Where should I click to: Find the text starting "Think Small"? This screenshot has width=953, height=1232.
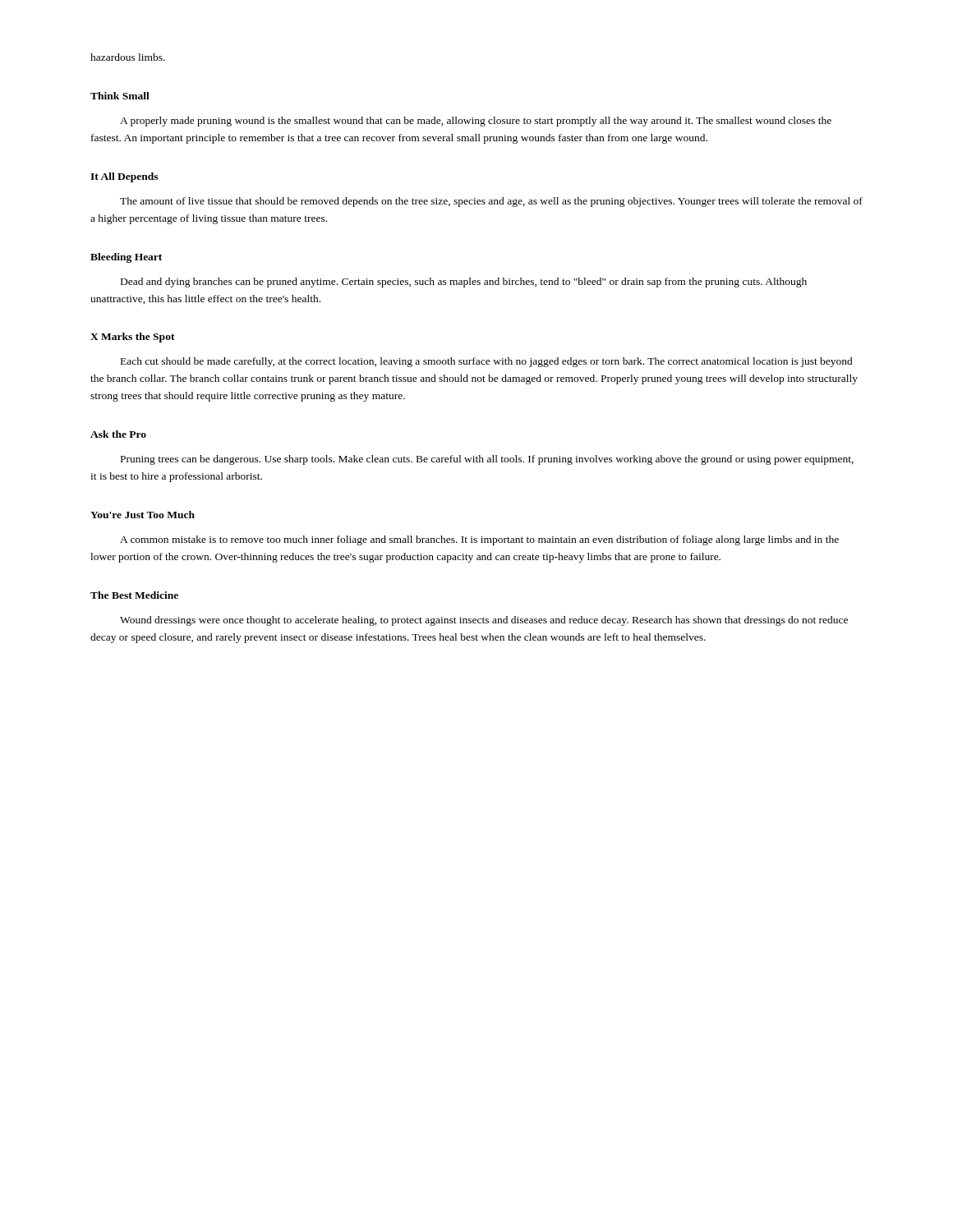[x=120, y=96]
